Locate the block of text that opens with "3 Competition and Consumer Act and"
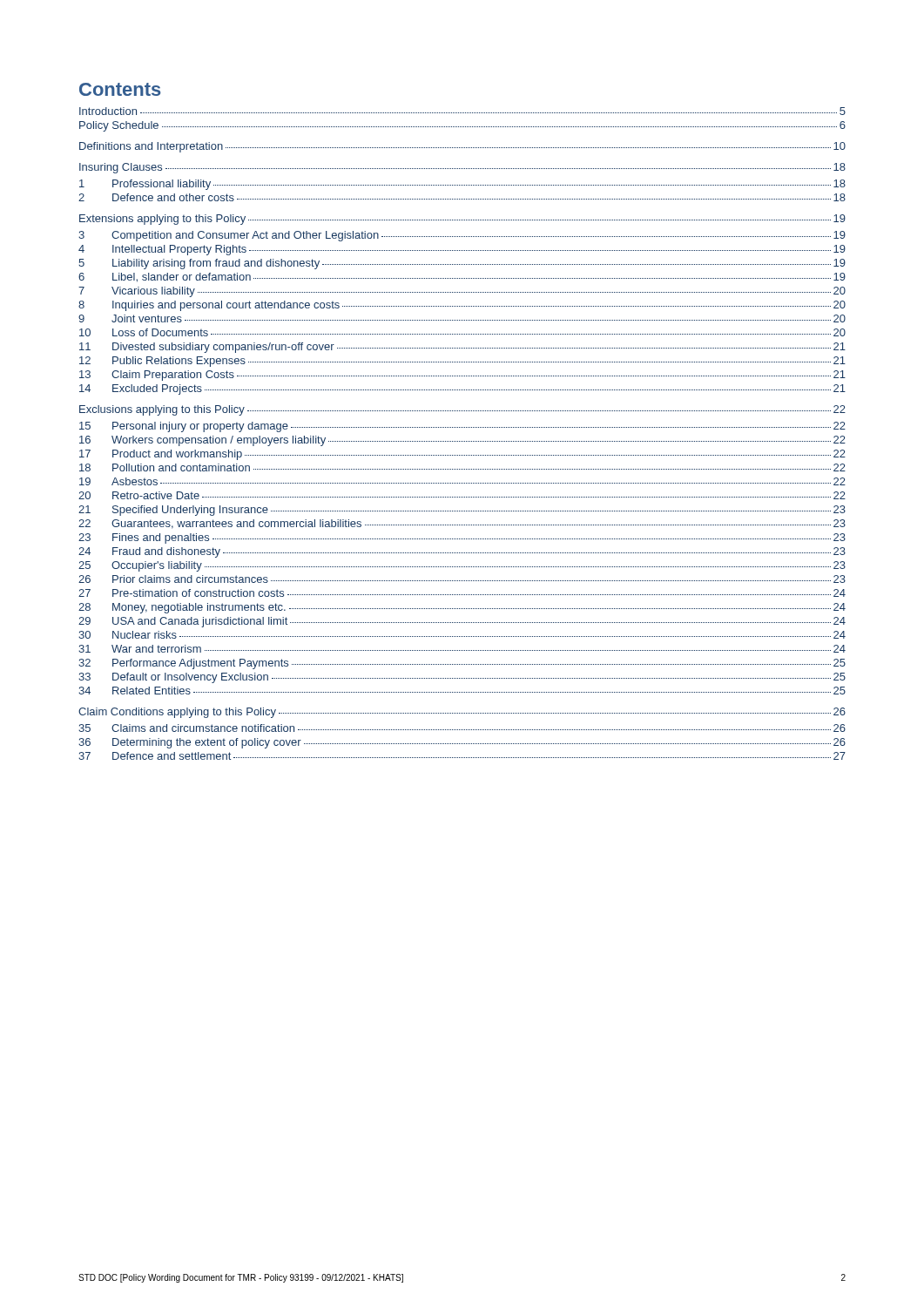Screen dimensions: 1307x924 462,235
